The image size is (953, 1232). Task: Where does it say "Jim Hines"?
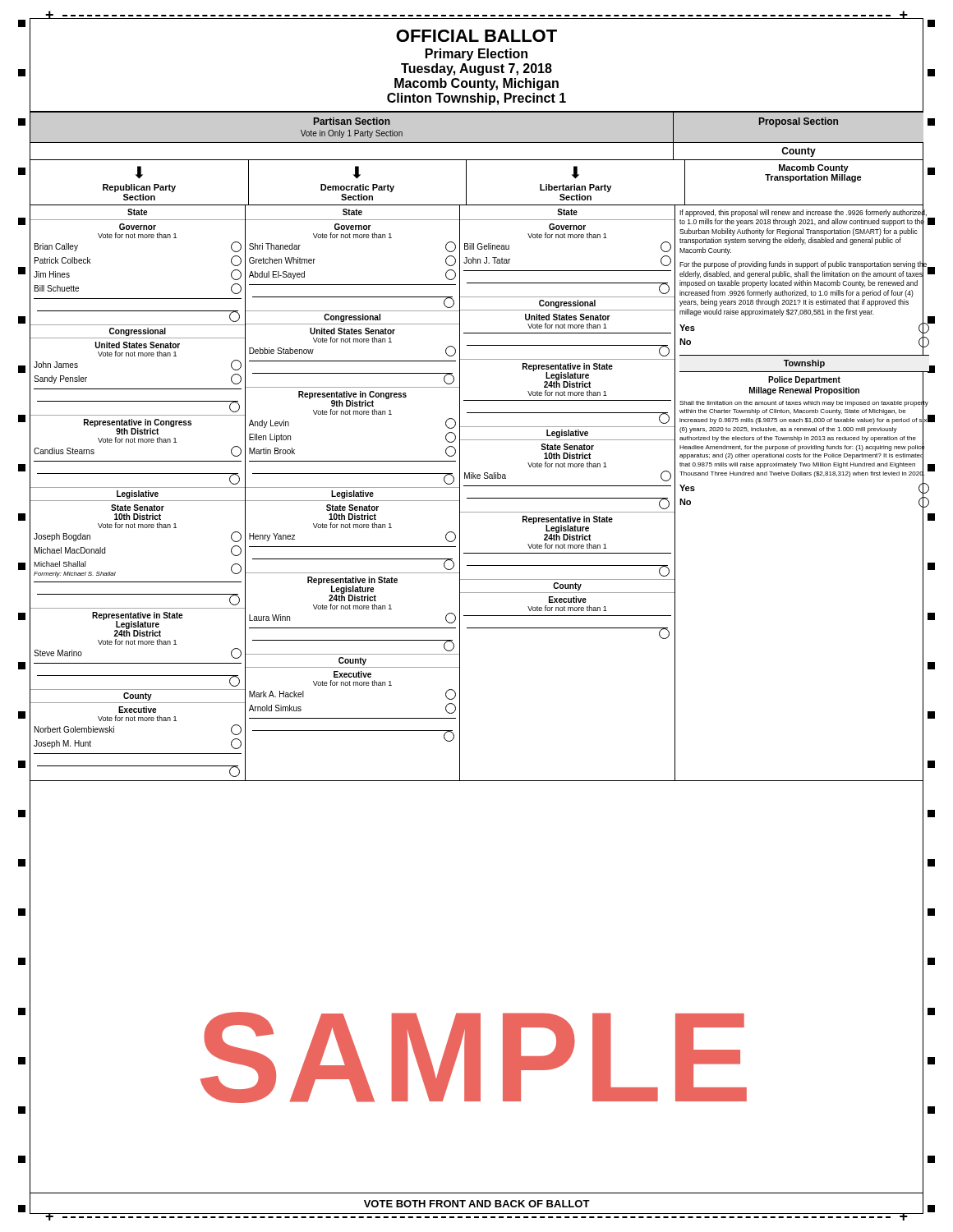pyautogui.click(x=52, y=275)
